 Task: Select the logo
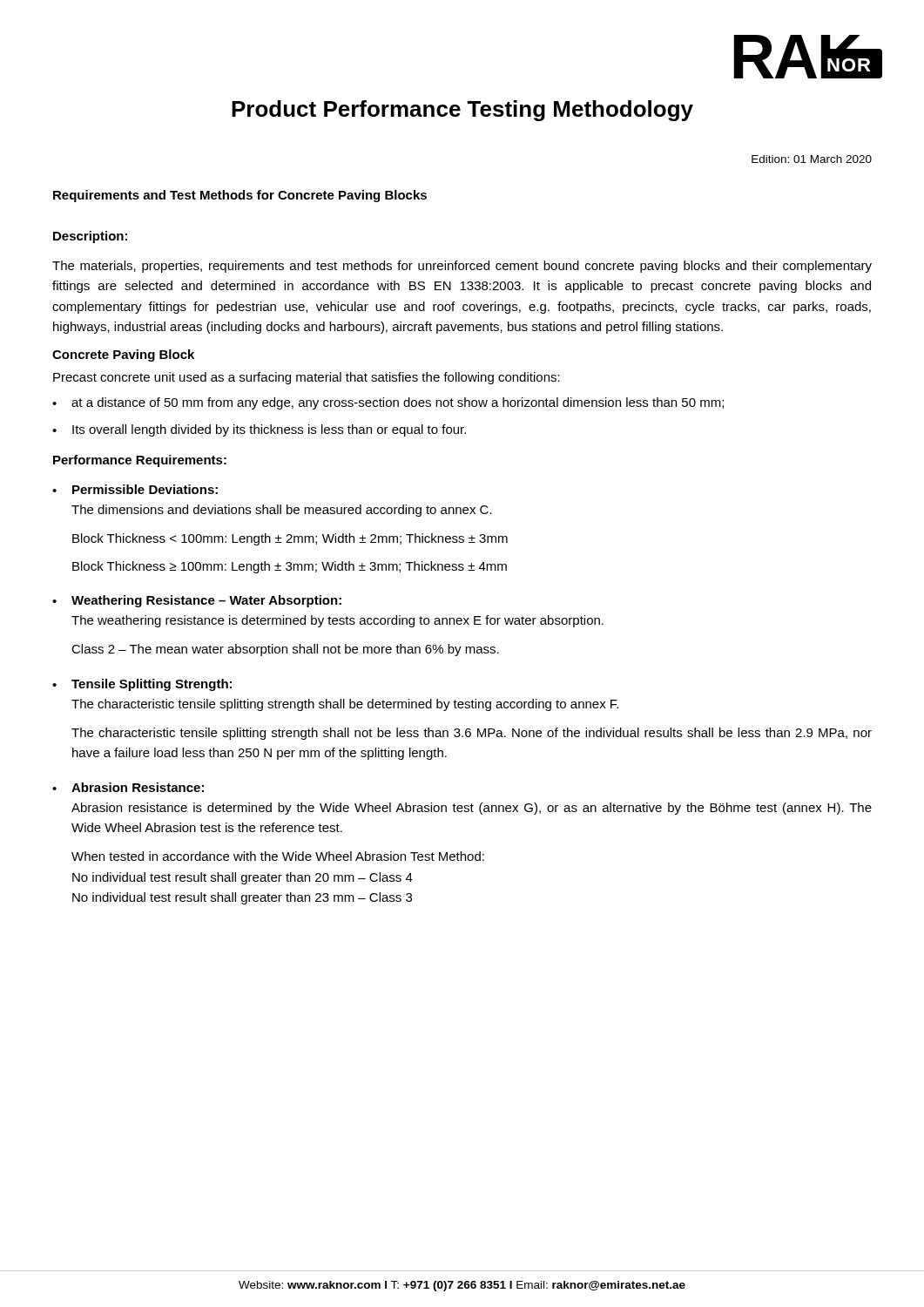pos(806,57)
